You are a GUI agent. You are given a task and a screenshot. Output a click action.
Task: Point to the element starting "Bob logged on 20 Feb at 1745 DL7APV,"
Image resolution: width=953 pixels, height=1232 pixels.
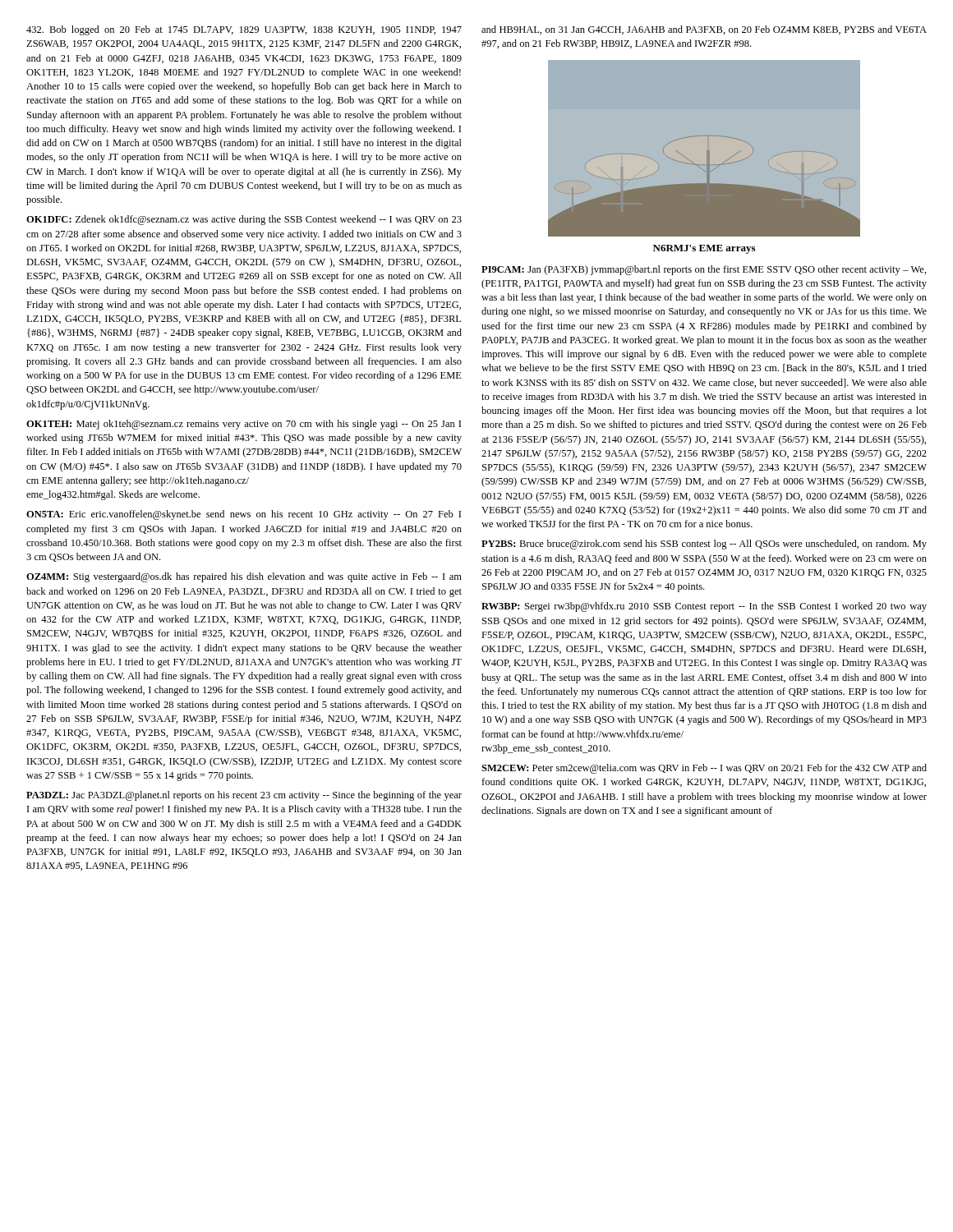coord(244,115)
